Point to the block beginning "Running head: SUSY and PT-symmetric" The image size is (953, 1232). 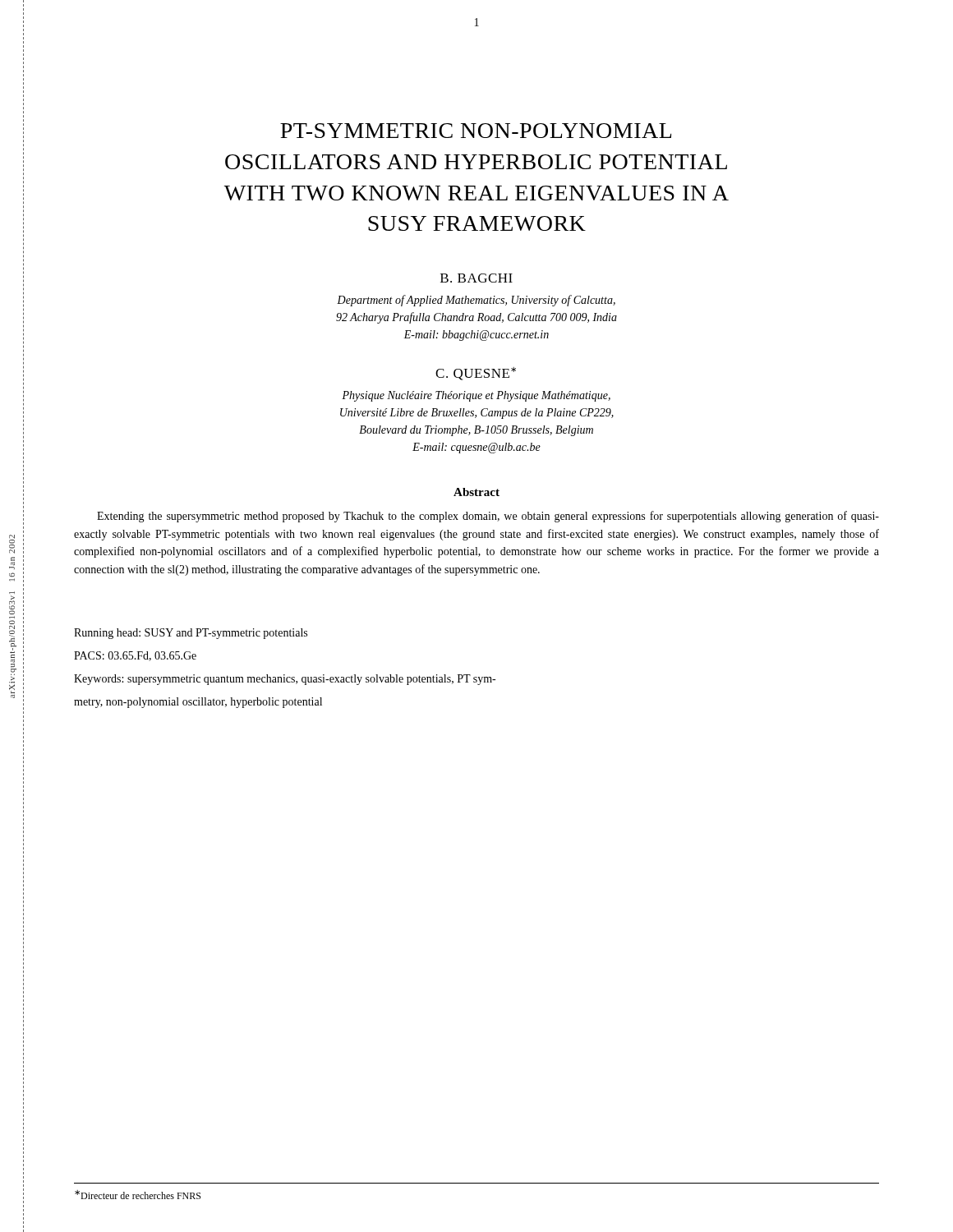coord(476,667)
